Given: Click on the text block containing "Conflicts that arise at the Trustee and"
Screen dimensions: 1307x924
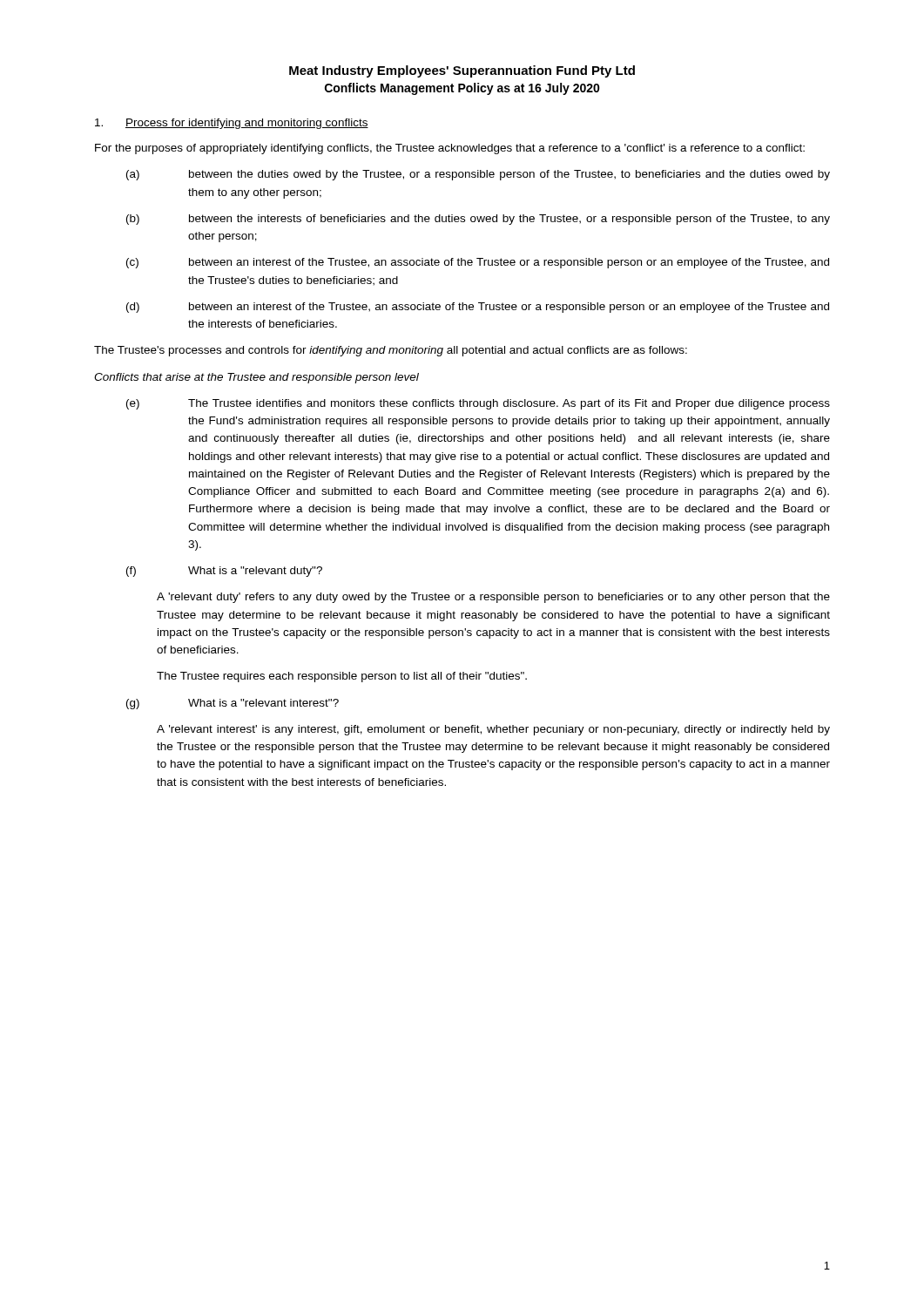Looking at the screenshot, I should (256, 376).
